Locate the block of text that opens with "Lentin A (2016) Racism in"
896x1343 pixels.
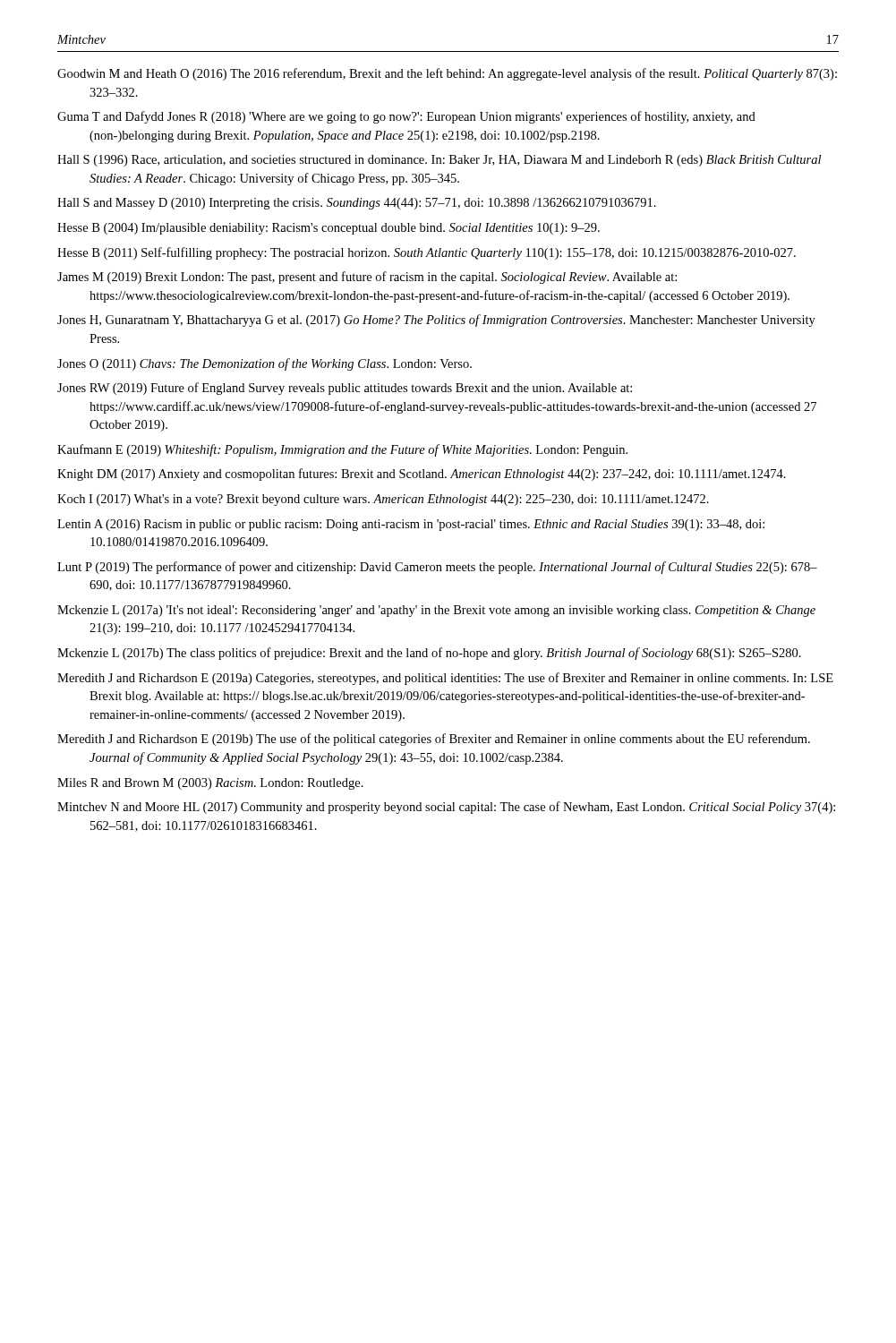[x=411, y=533]
